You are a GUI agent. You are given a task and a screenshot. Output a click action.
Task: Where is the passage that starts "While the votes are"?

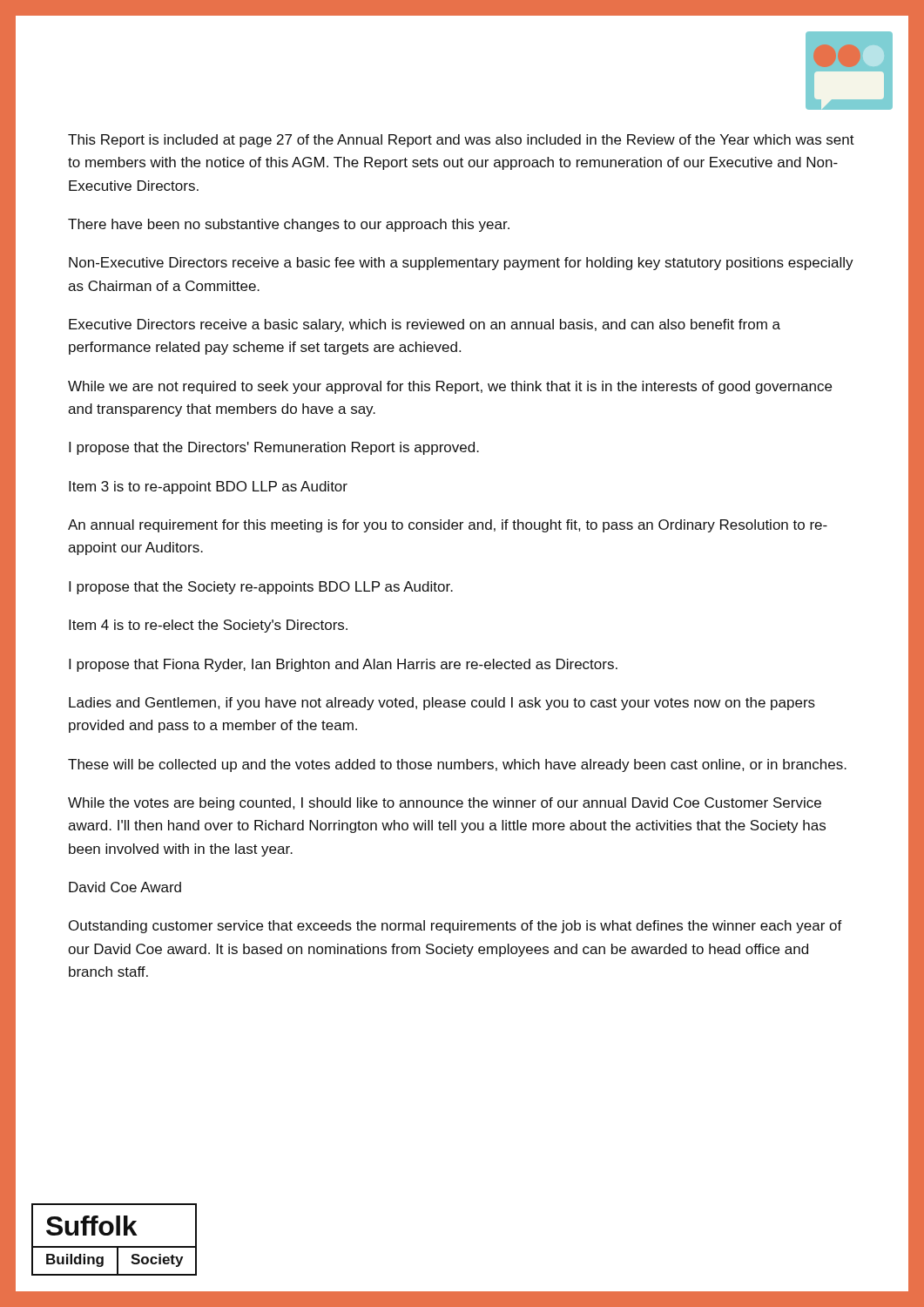pos(462,826)
